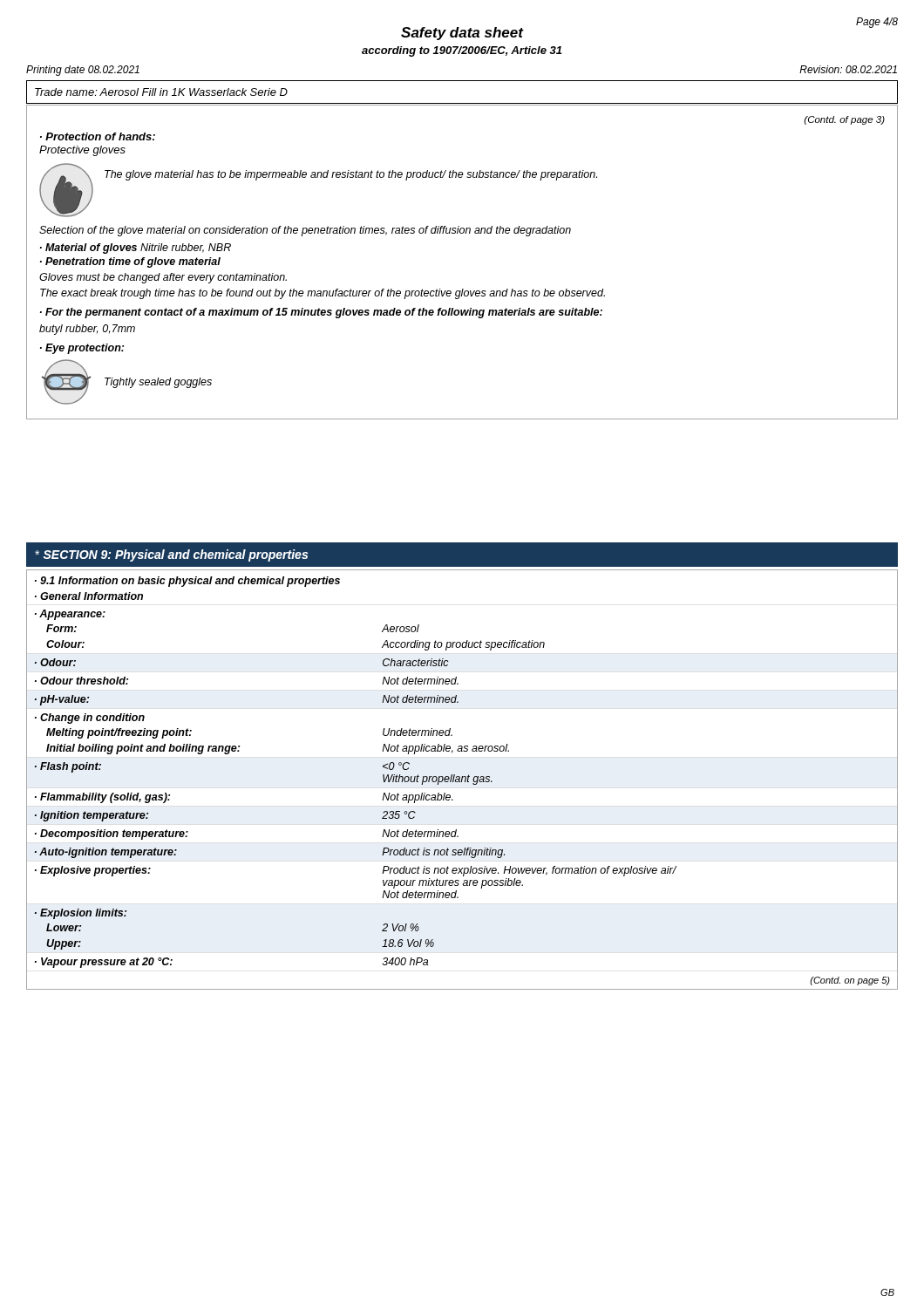924x1308 pixels.
Task: Locate the block of text that opens with "Trade name: Aerosol Fill in 1K Wasserlack Serie"
Action: pos(161,92)
